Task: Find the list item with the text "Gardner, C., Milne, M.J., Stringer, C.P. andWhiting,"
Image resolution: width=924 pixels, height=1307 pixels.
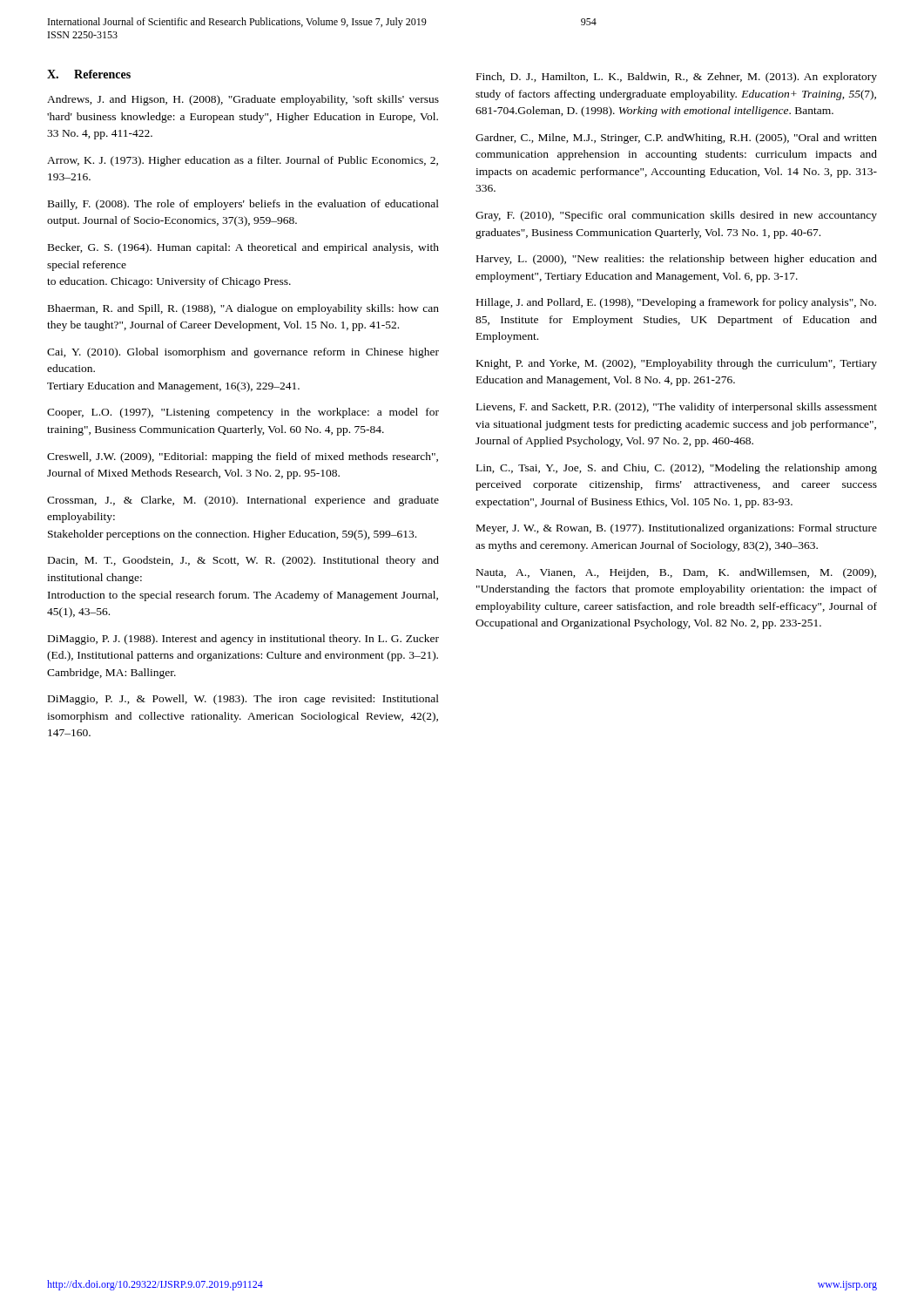Action: point(676,163)
